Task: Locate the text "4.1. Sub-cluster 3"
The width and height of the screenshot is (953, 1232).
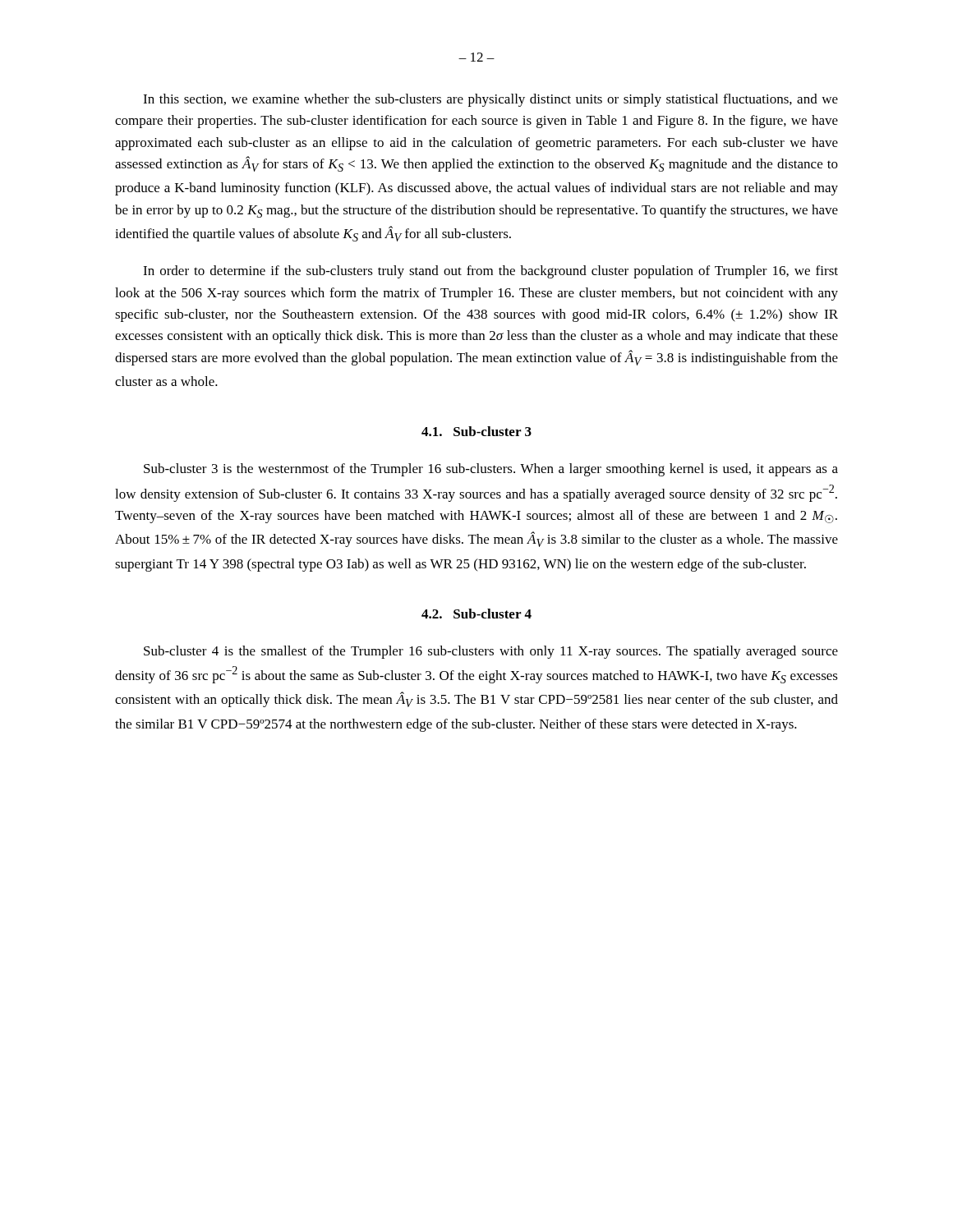Action: [x=476, y=432]
